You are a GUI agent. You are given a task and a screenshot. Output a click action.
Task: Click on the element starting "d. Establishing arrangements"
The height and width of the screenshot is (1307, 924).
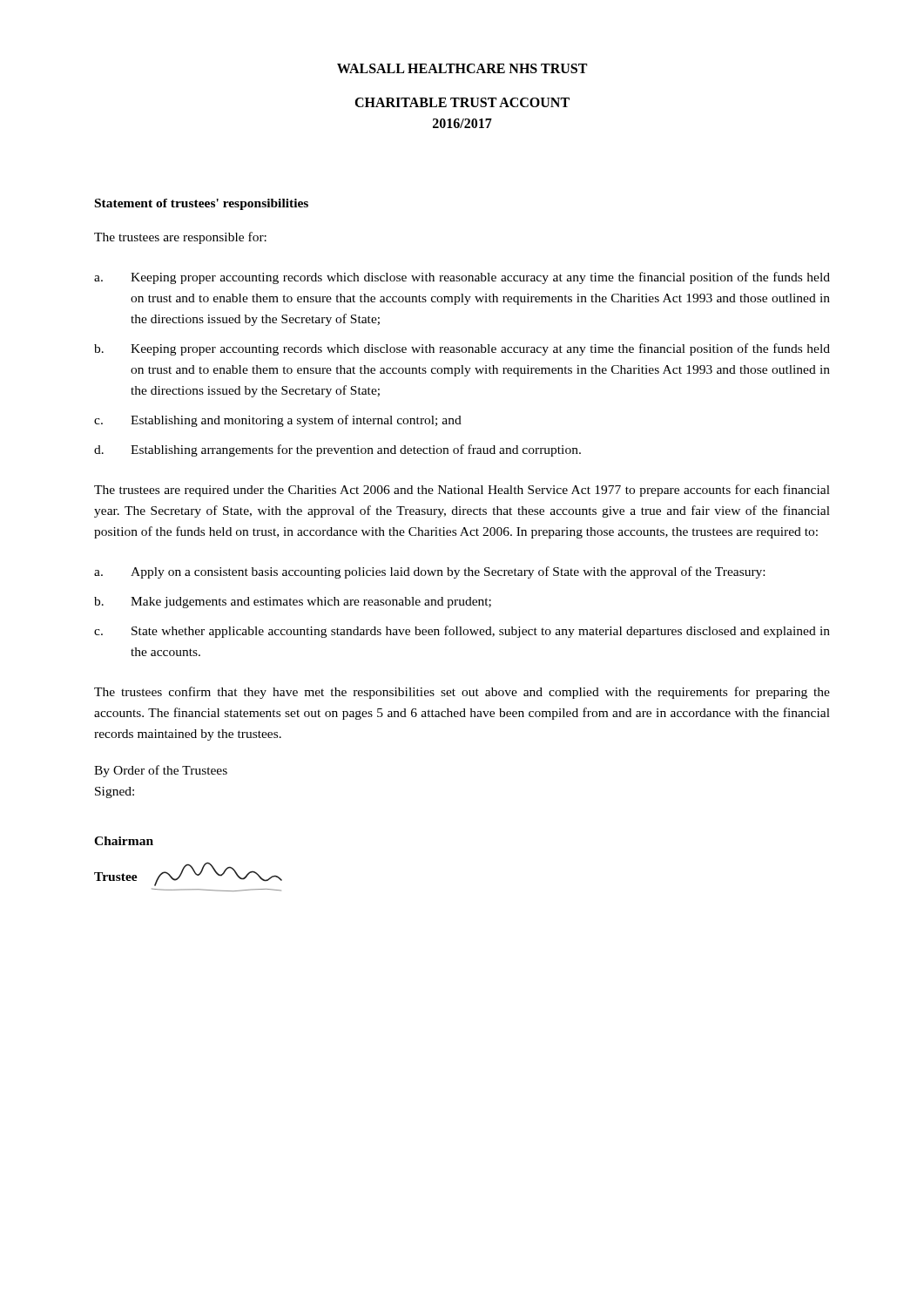pyautogui.click(x=462, y=450)
